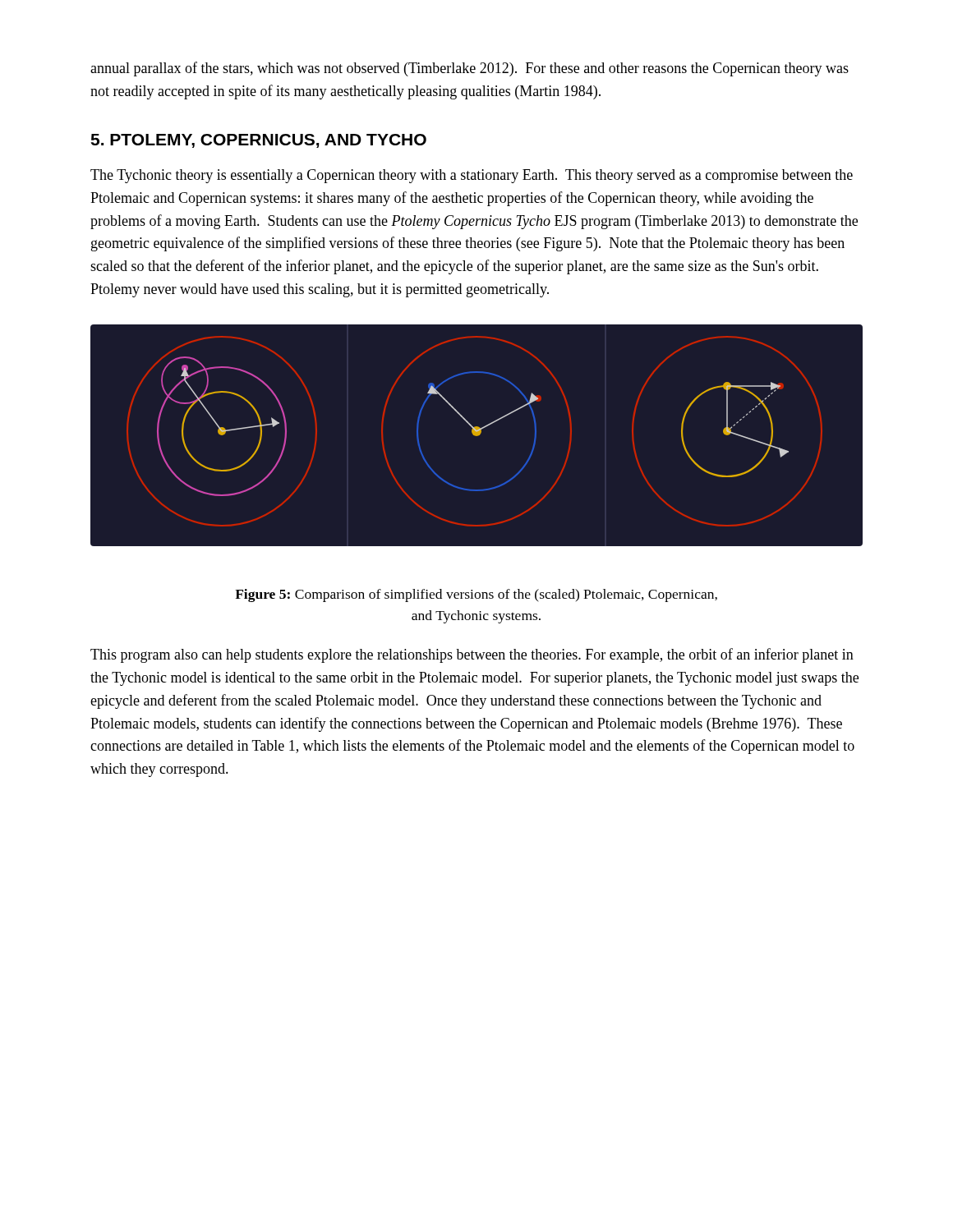Screen dimensions: 1232x953
Task: Where is the passage that starts "The Tychonic theory is essentially a"?
Action: point(474,232)
